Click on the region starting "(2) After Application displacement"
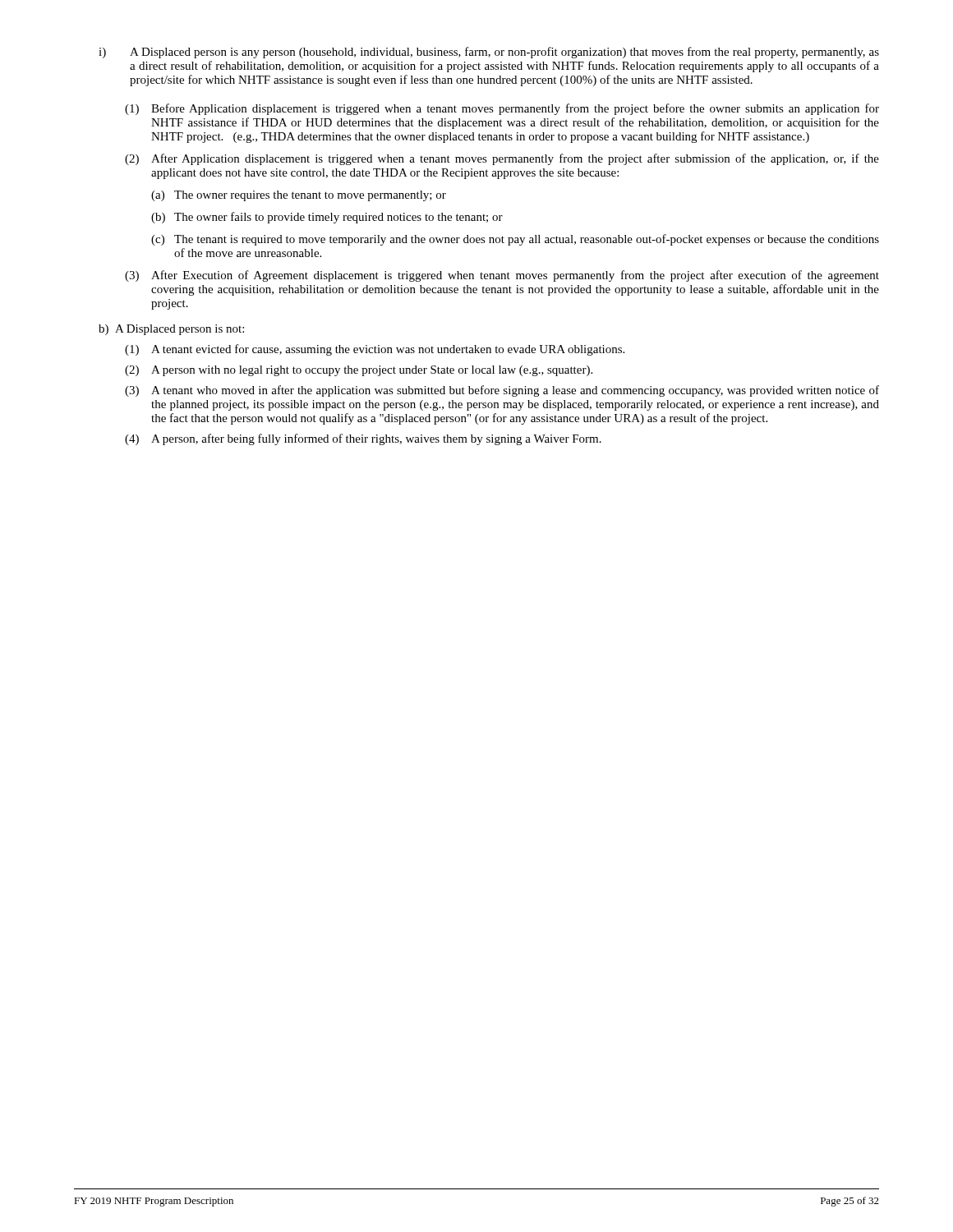The image size is (953, 1232). coord(502,166)
